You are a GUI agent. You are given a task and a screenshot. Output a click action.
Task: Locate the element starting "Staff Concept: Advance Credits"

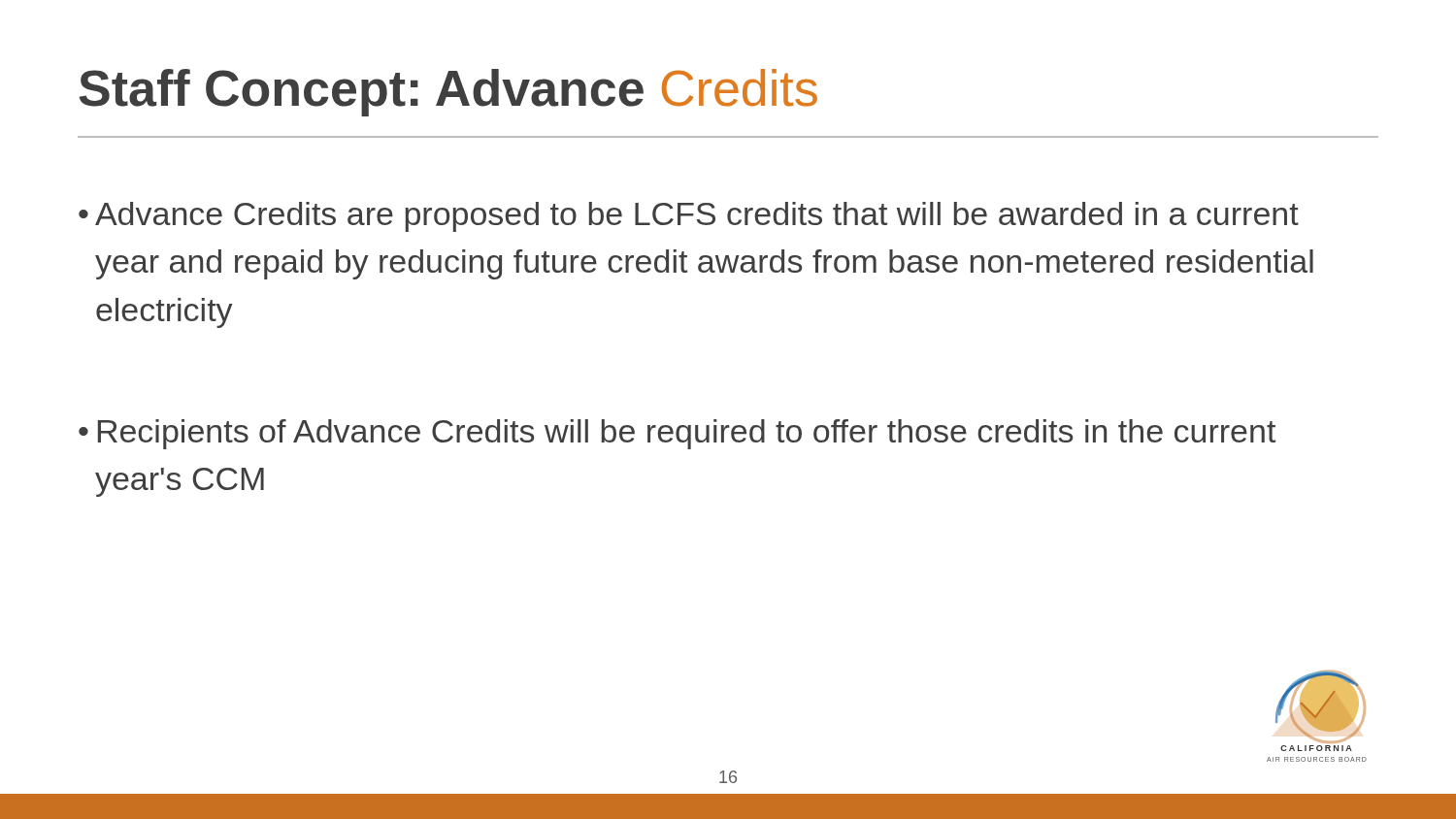[x=728, y=98]
